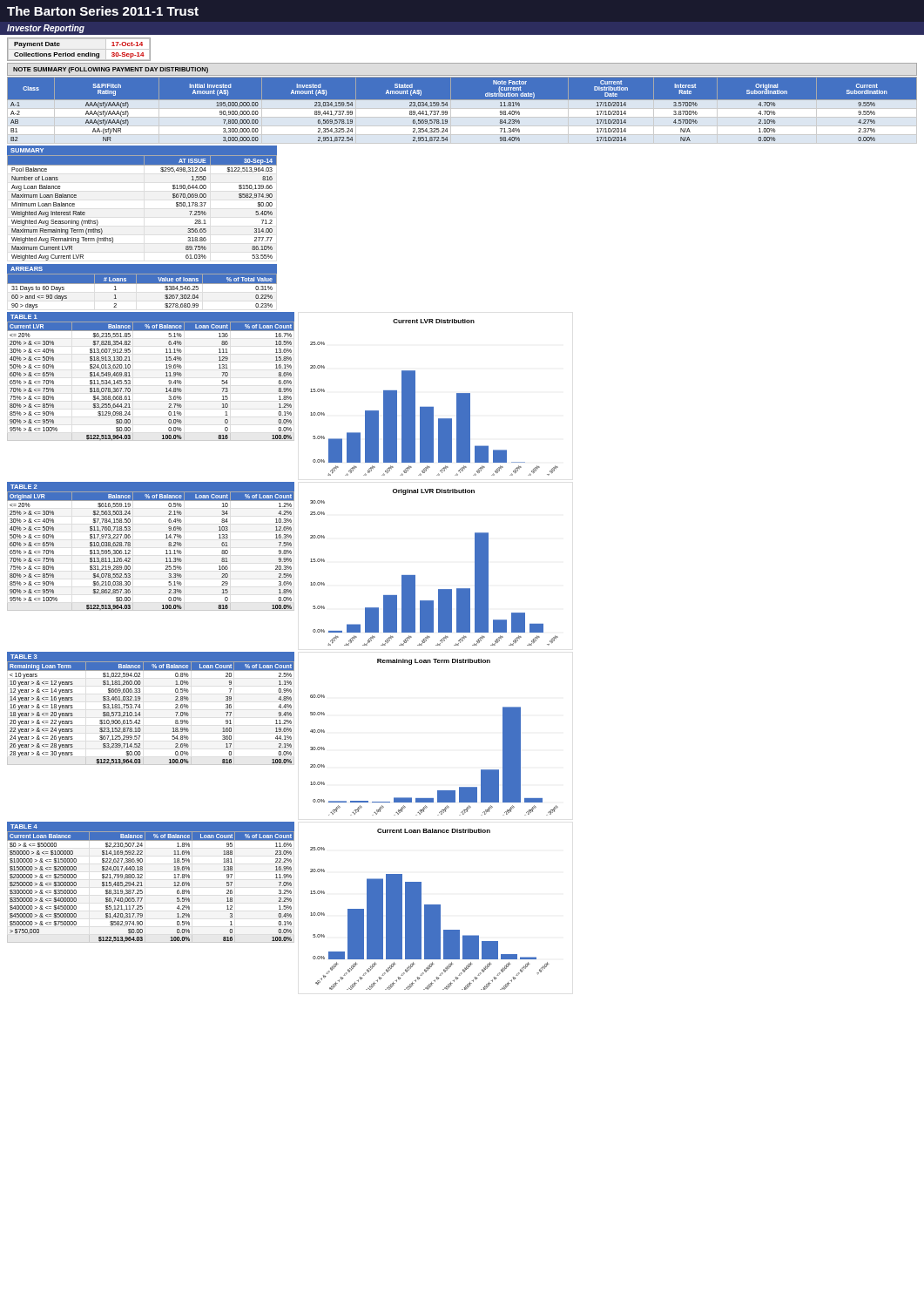Viewport: 924px width, 1307px height.
Task: Point to the section header beginning "NOTE SUMMARY (FOLLOWING PAYMENT DAY"
Action: click(111, 69)
